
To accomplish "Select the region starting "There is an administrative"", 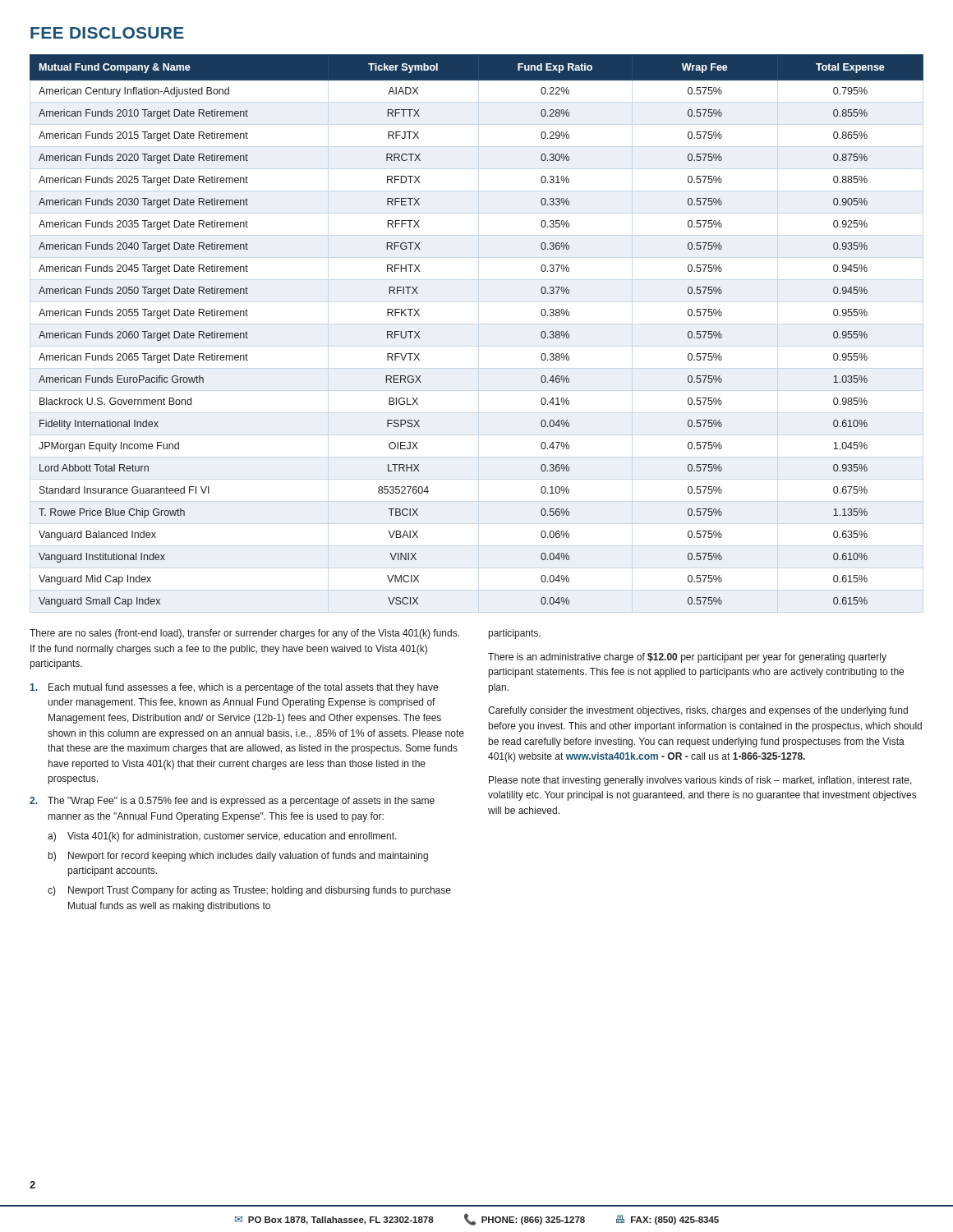I will coord(696,672).
